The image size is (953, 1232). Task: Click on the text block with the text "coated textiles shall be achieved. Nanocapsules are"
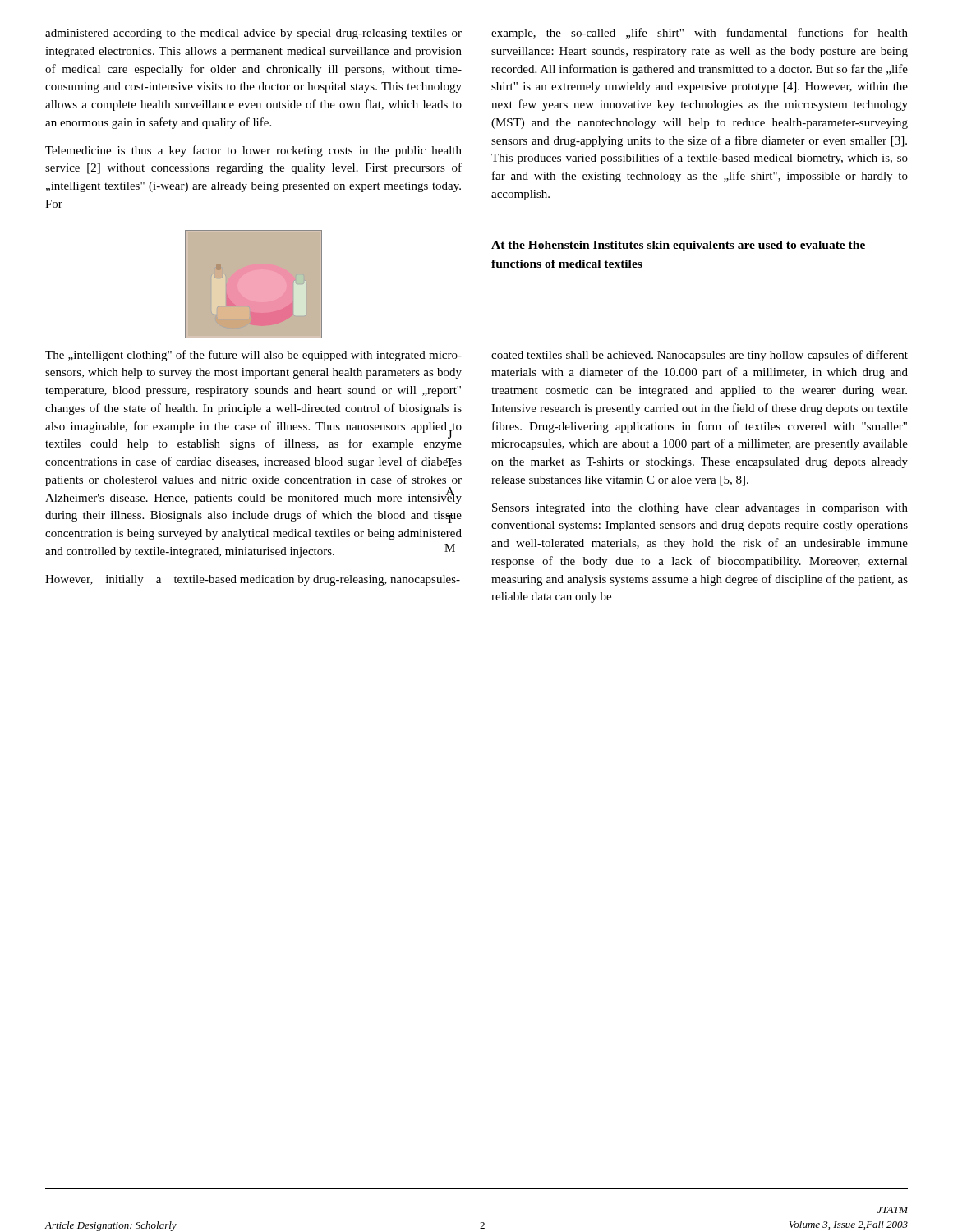pos(700,476)
